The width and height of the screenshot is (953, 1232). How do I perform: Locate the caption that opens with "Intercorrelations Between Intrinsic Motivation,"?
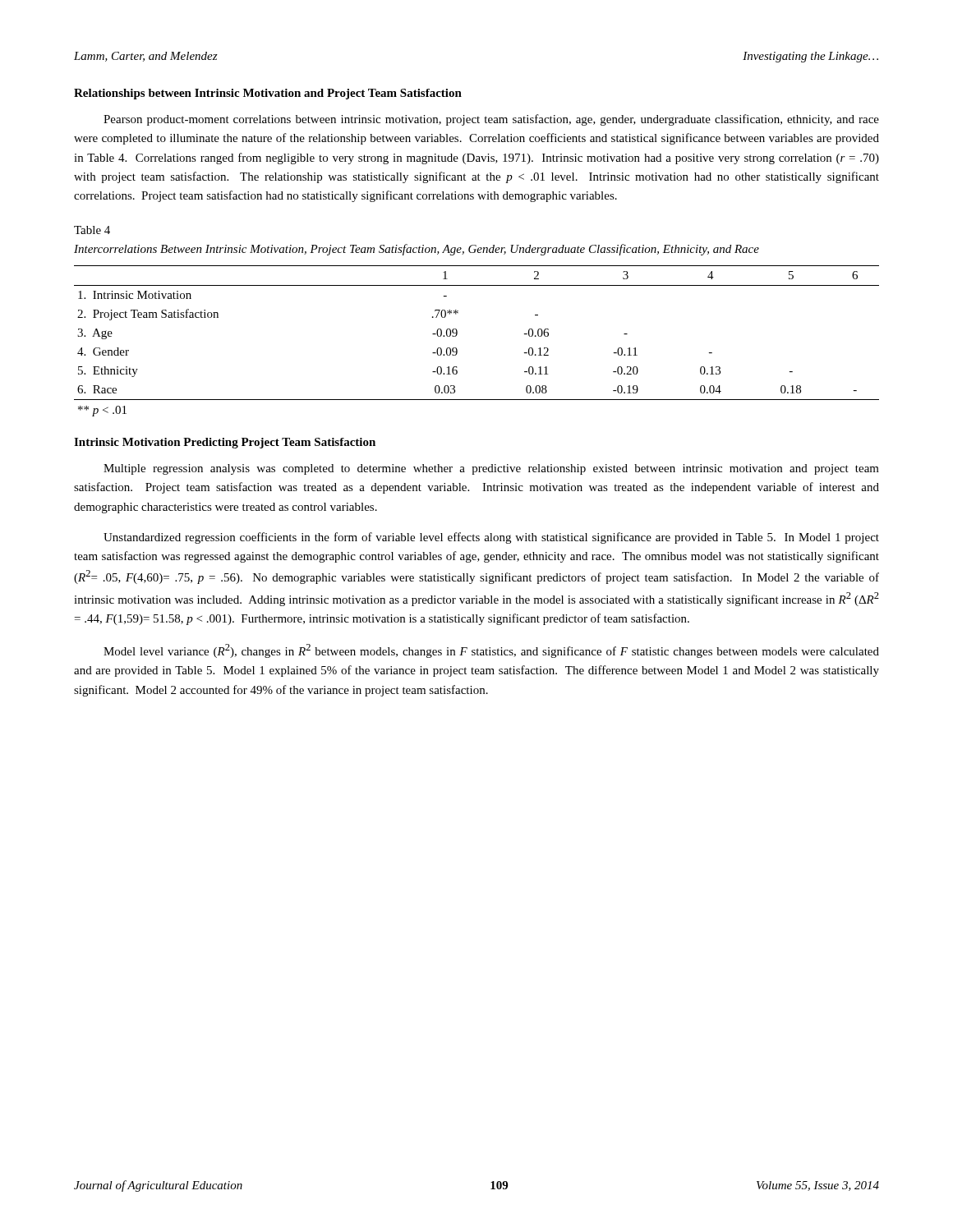[x=417, y=249]
